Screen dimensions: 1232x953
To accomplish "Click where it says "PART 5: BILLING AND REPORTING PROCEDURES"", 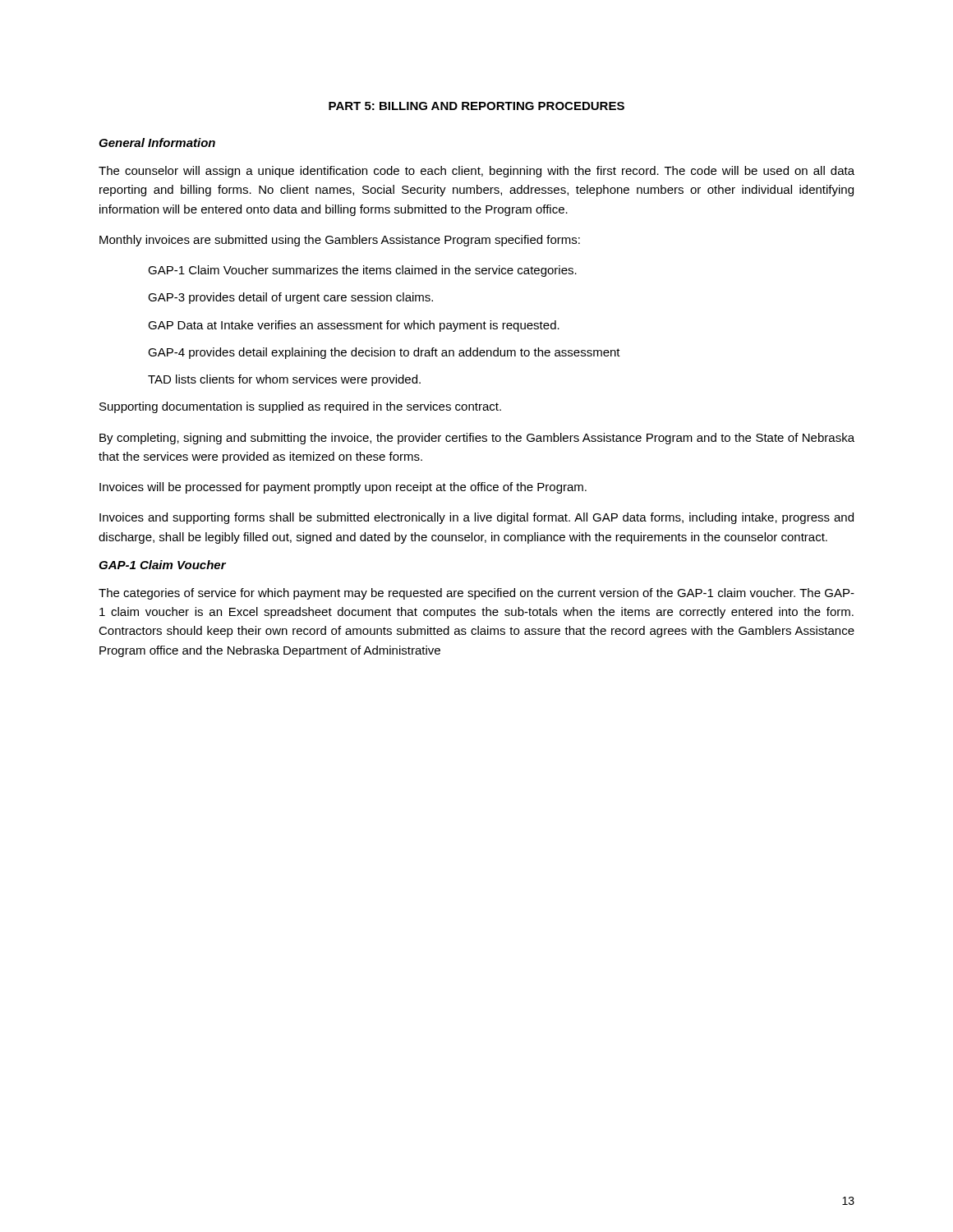I will [476, 106].
